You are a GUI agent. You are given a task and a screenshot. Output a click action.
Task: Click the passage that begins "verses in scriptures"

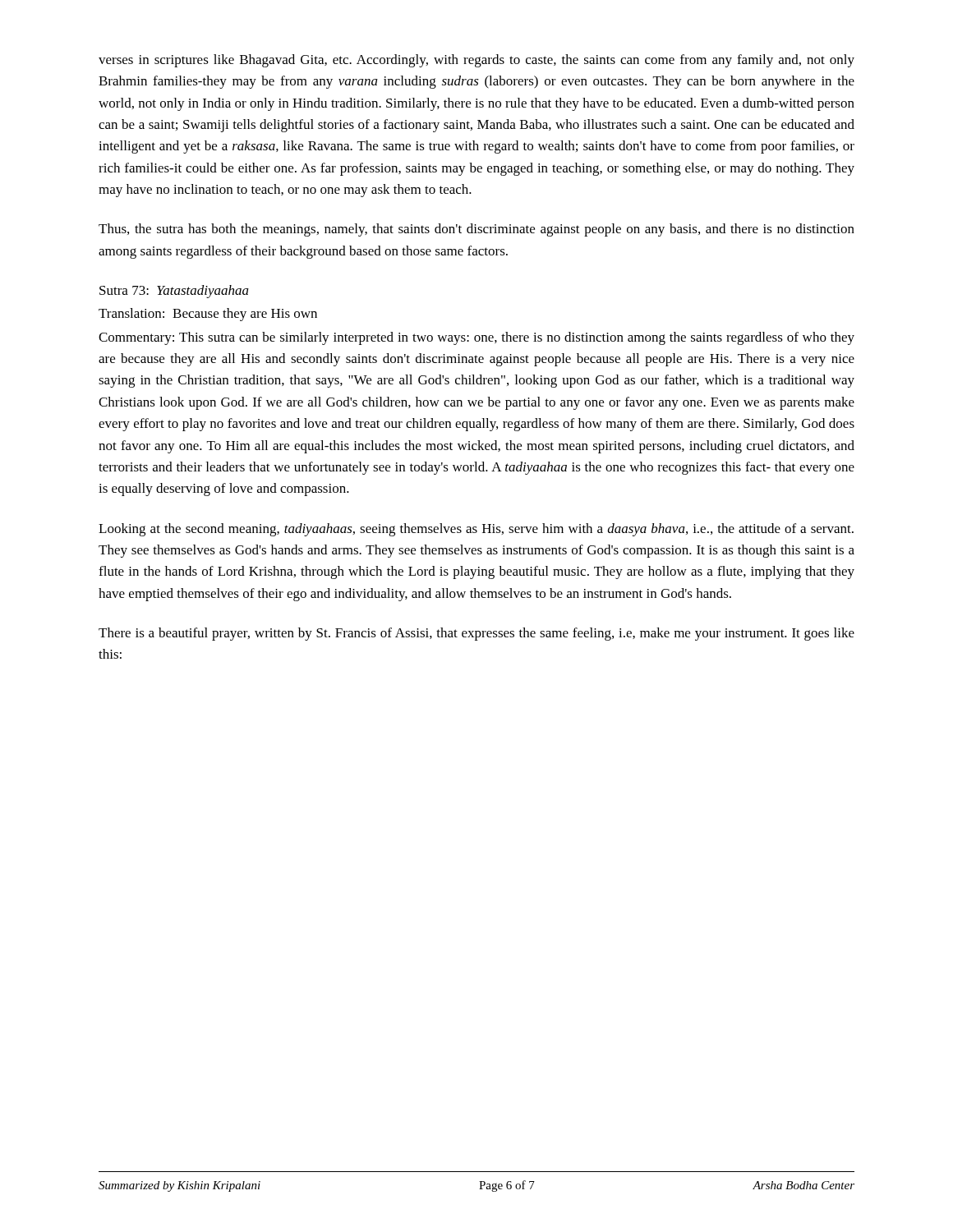pyautogui.click(x=476, y=124)
